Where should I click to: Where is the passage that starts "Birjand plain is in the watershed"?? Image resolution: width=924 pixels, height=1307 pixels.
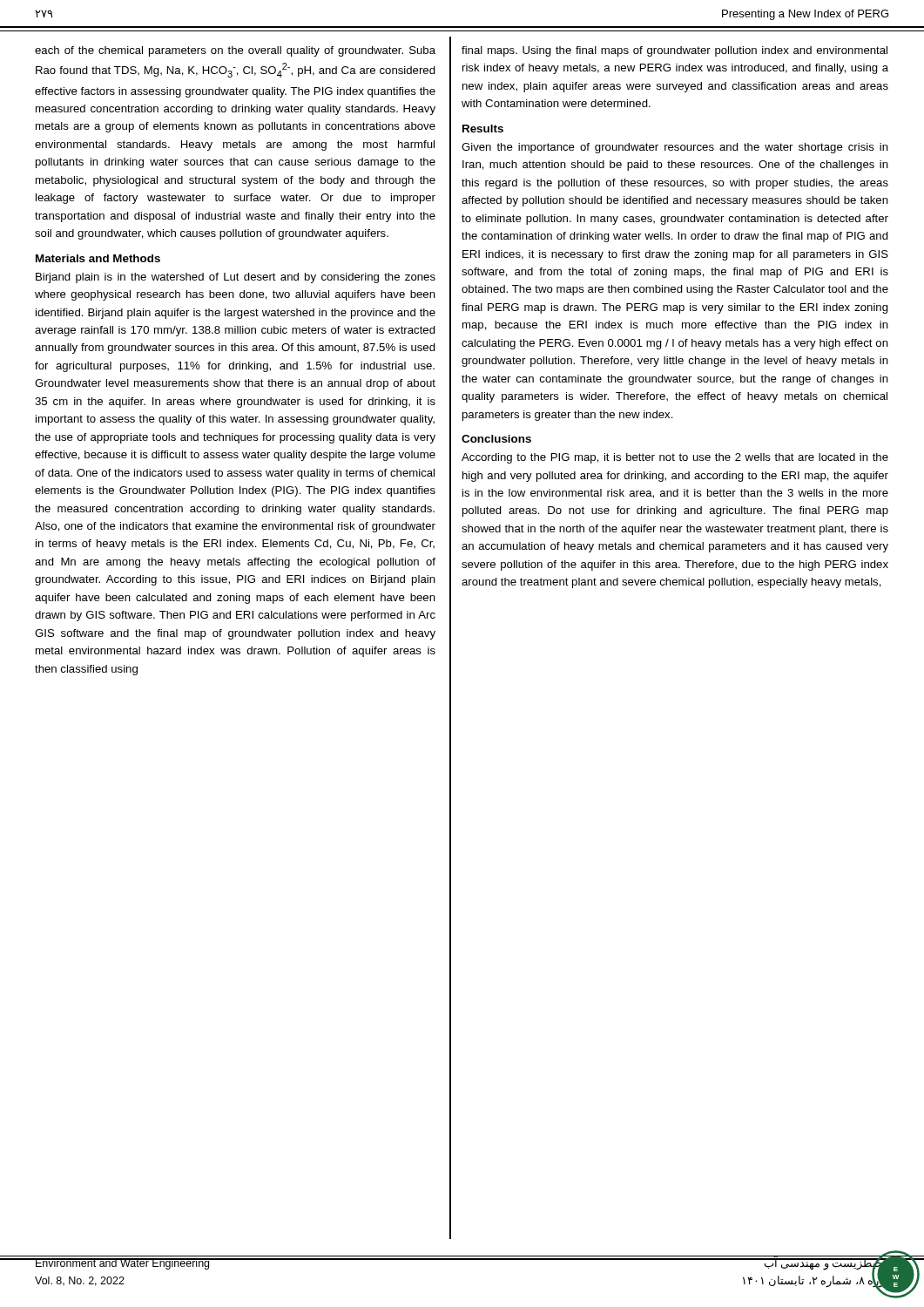click(235, 473)
